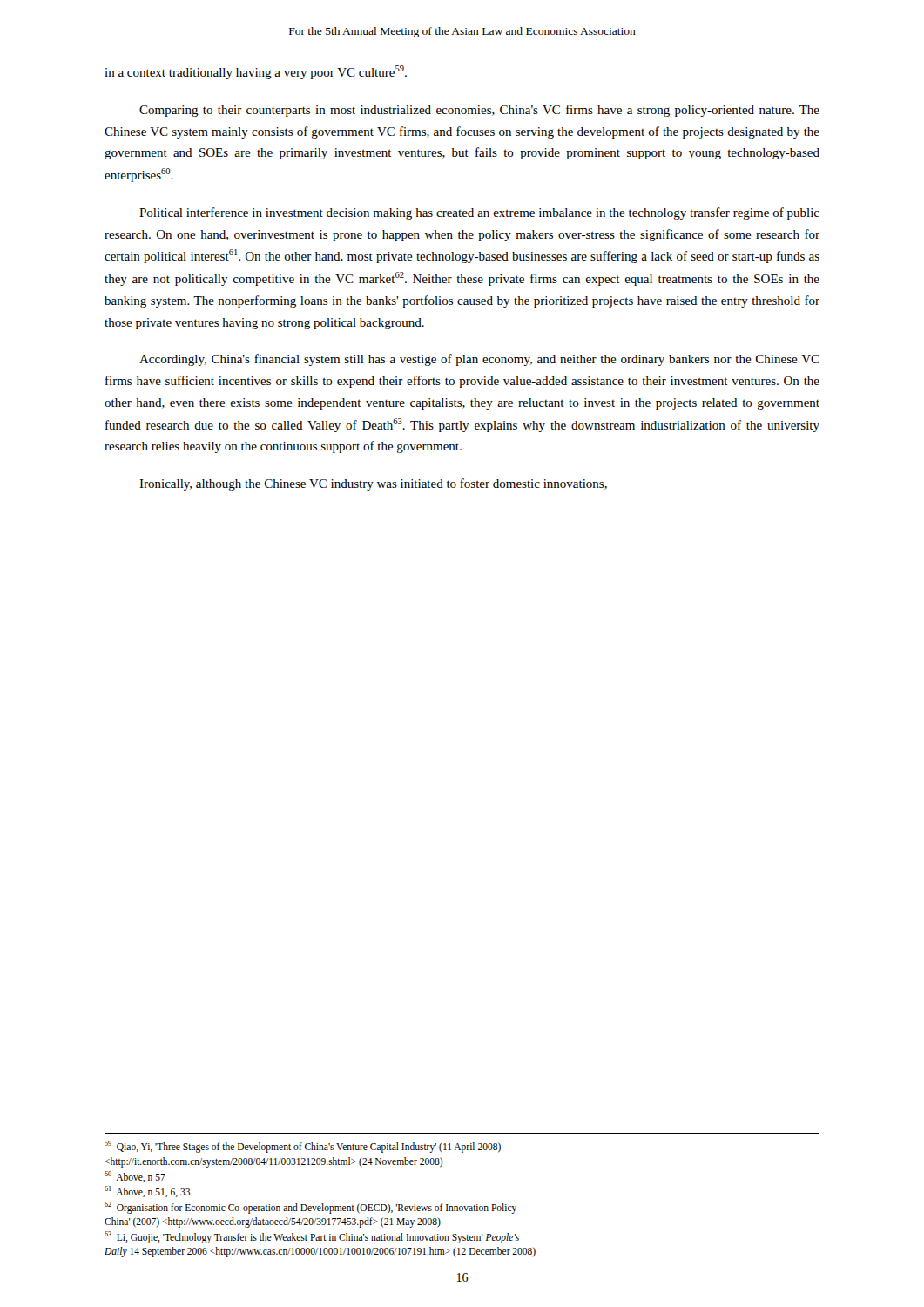Image resolution: width=924 pixels, height=1307 pixels.
Task: Select the footnote containing "62 Organisation for Economic Co-operation"
Action: (311, 1214)
